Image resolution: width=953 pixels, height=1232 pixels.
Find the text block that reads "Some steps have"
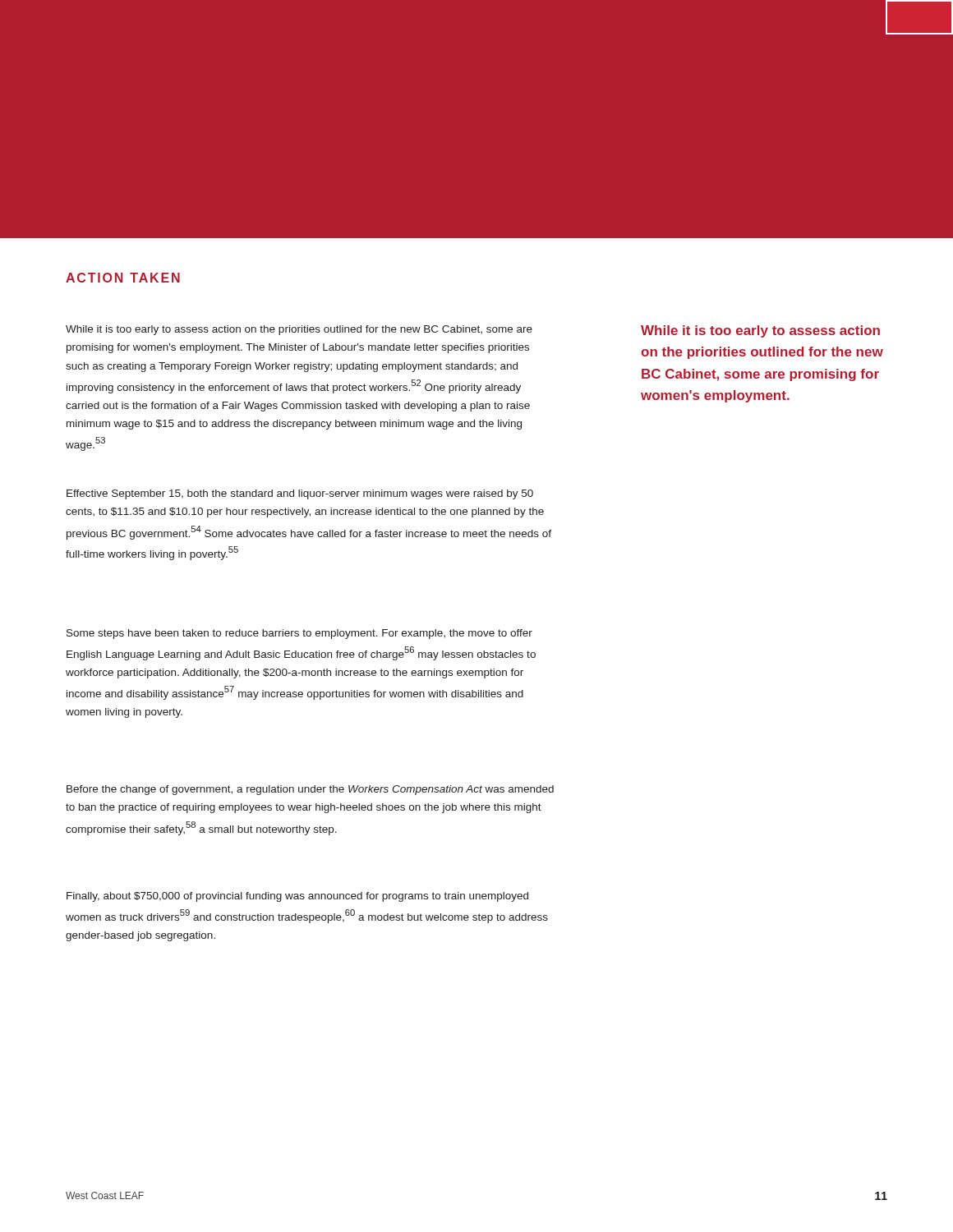click(301, 672)
